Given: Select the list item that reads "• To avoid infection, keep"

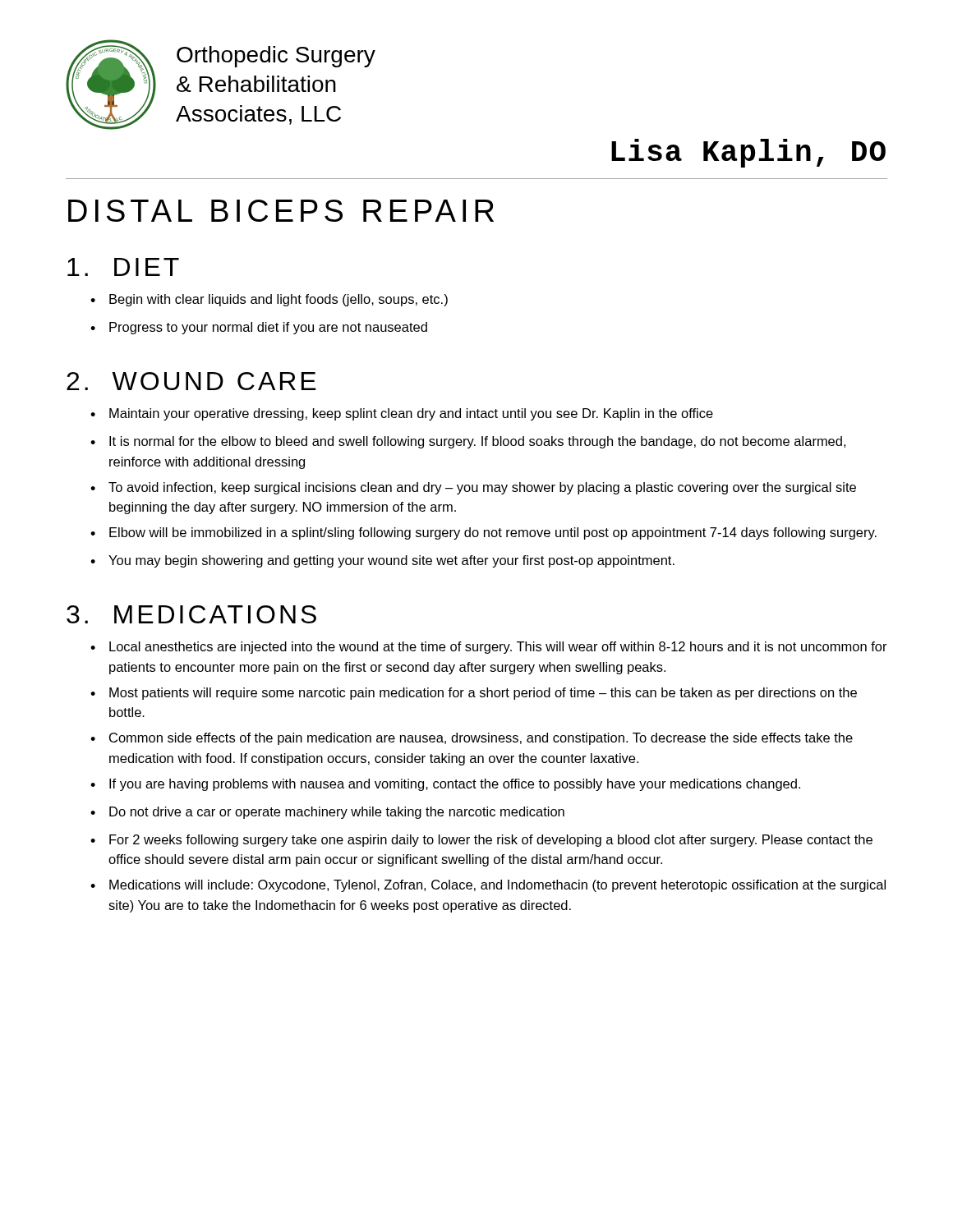Looking at the screenshot, I should point(489,497).
